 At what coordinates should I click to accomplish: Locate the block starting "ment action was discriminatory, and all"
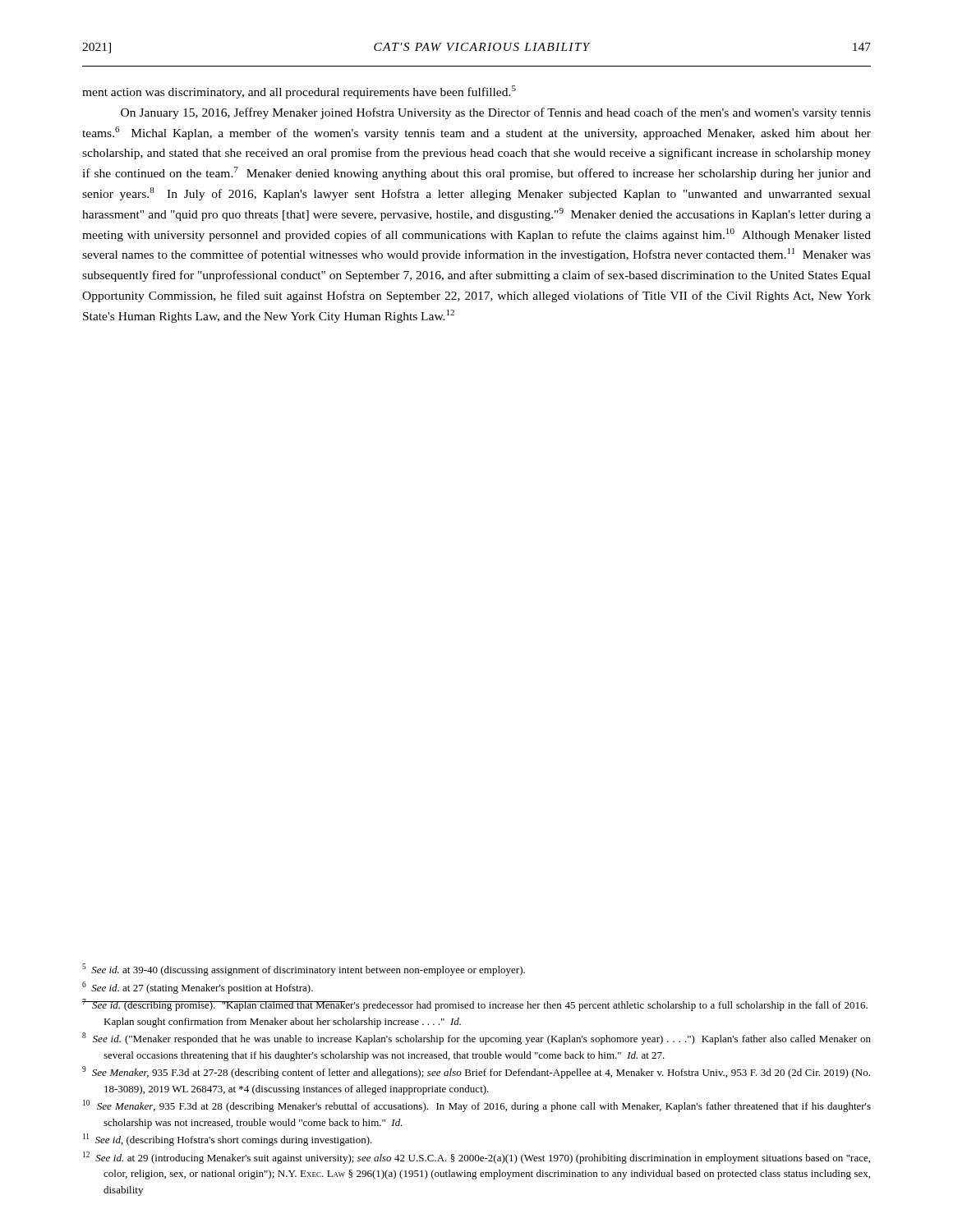pos(476,92)
